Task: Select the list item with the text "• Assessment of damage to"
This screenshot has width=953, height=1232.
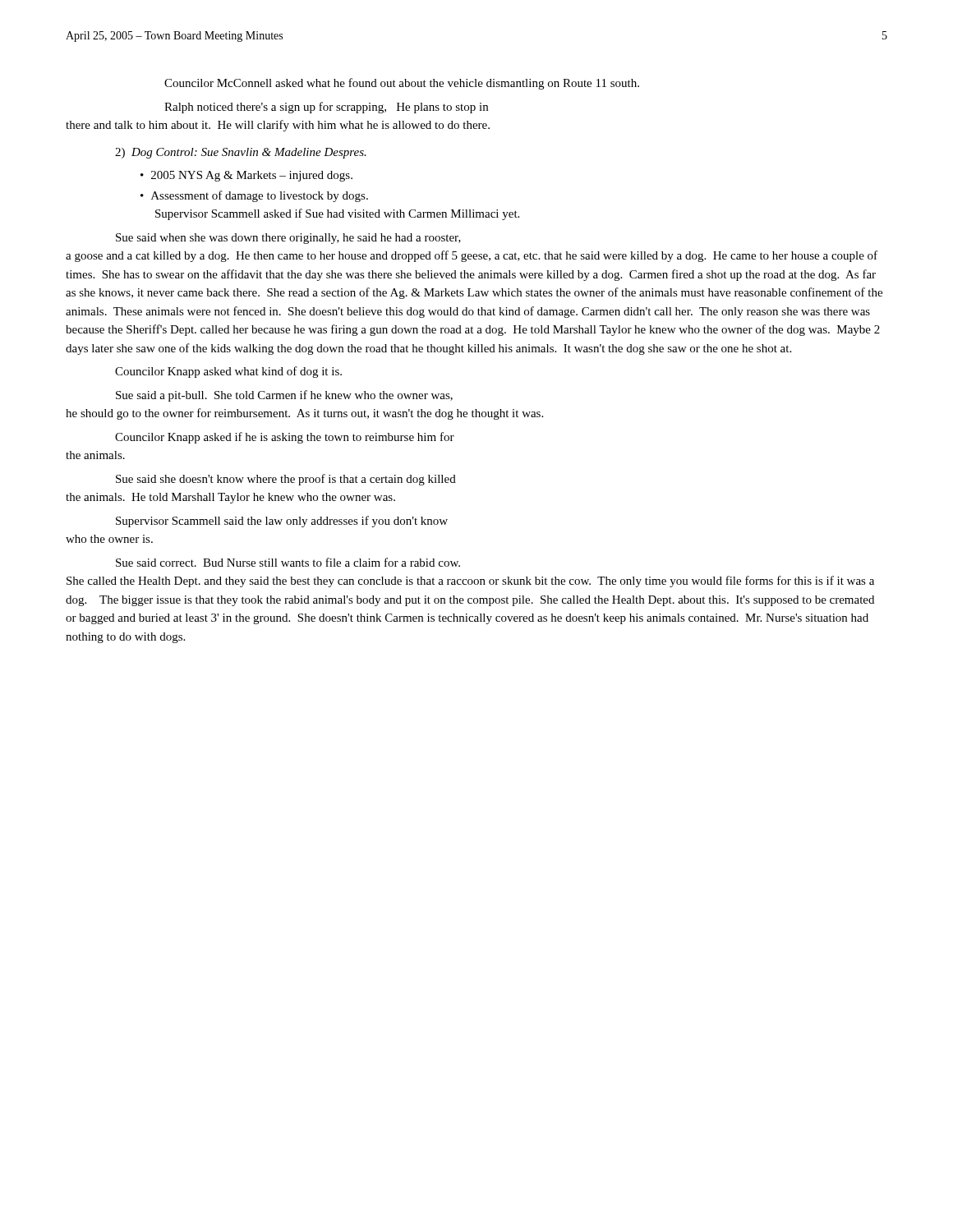Action: (x=513, y=205)
